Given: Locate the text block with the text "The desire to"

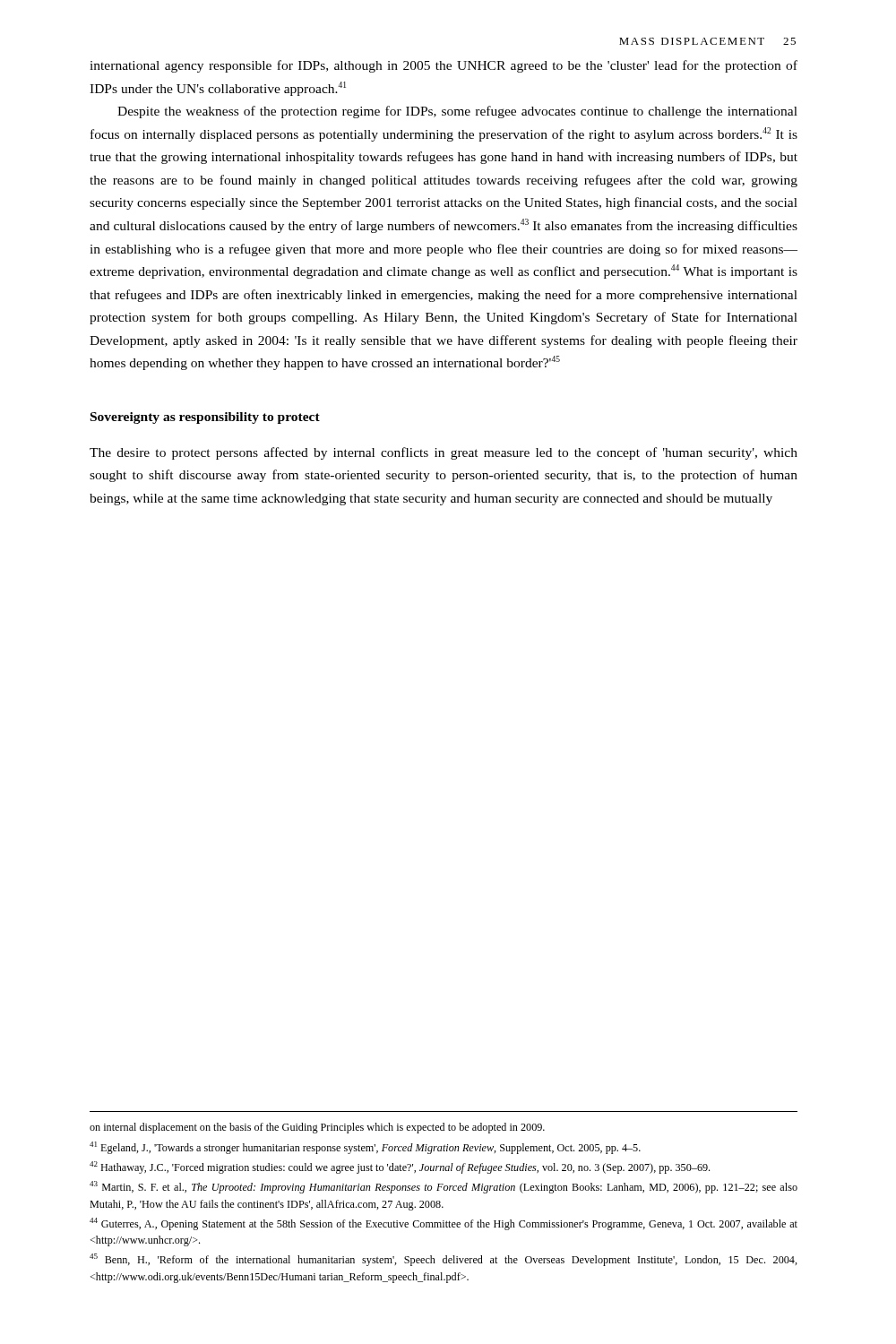Looking at the screenshot, I should 444,475.
